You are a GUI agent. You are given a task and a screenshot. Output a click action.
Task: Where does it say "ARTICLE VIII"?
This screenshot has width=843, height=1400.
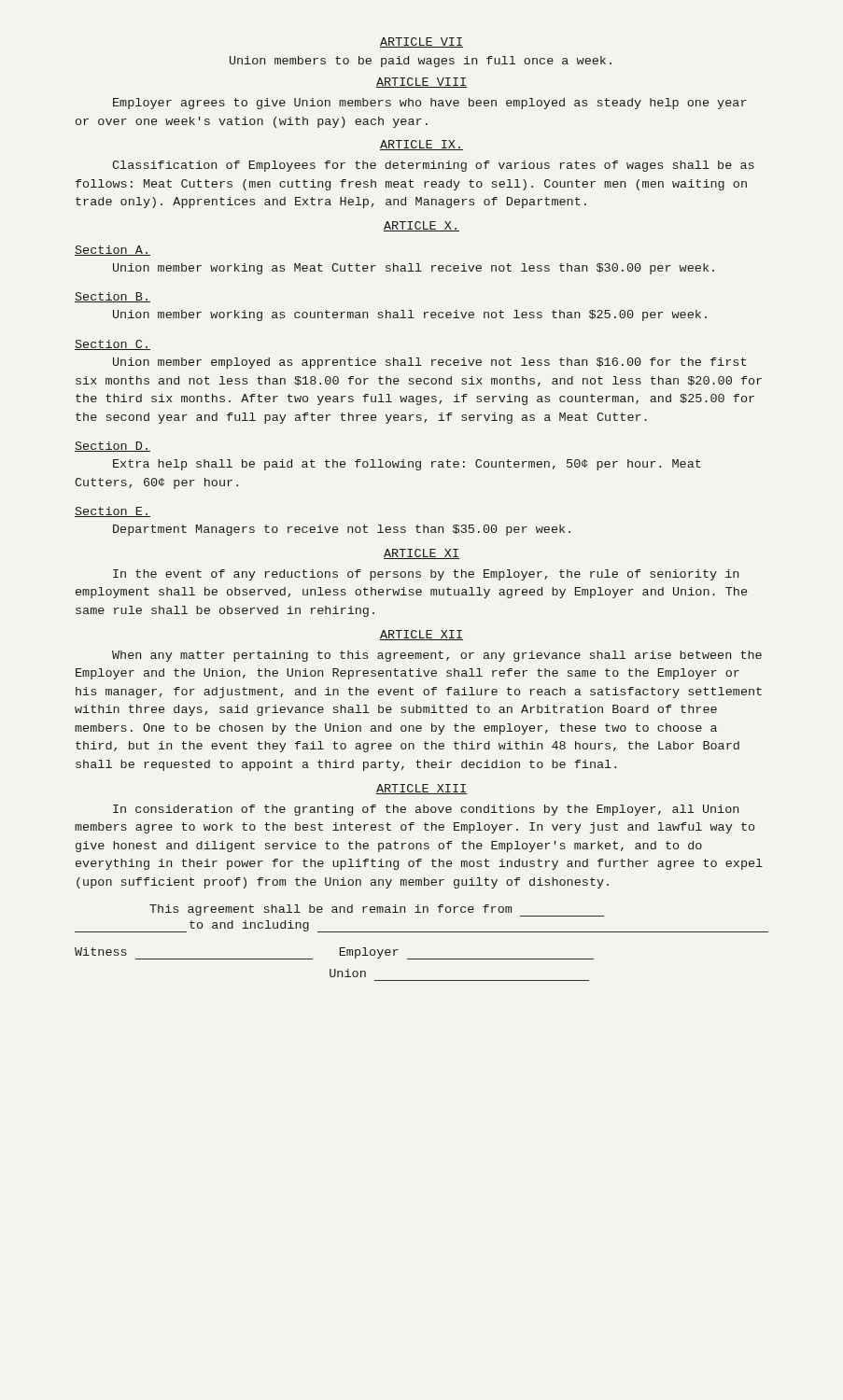click(x=422, y=83)
